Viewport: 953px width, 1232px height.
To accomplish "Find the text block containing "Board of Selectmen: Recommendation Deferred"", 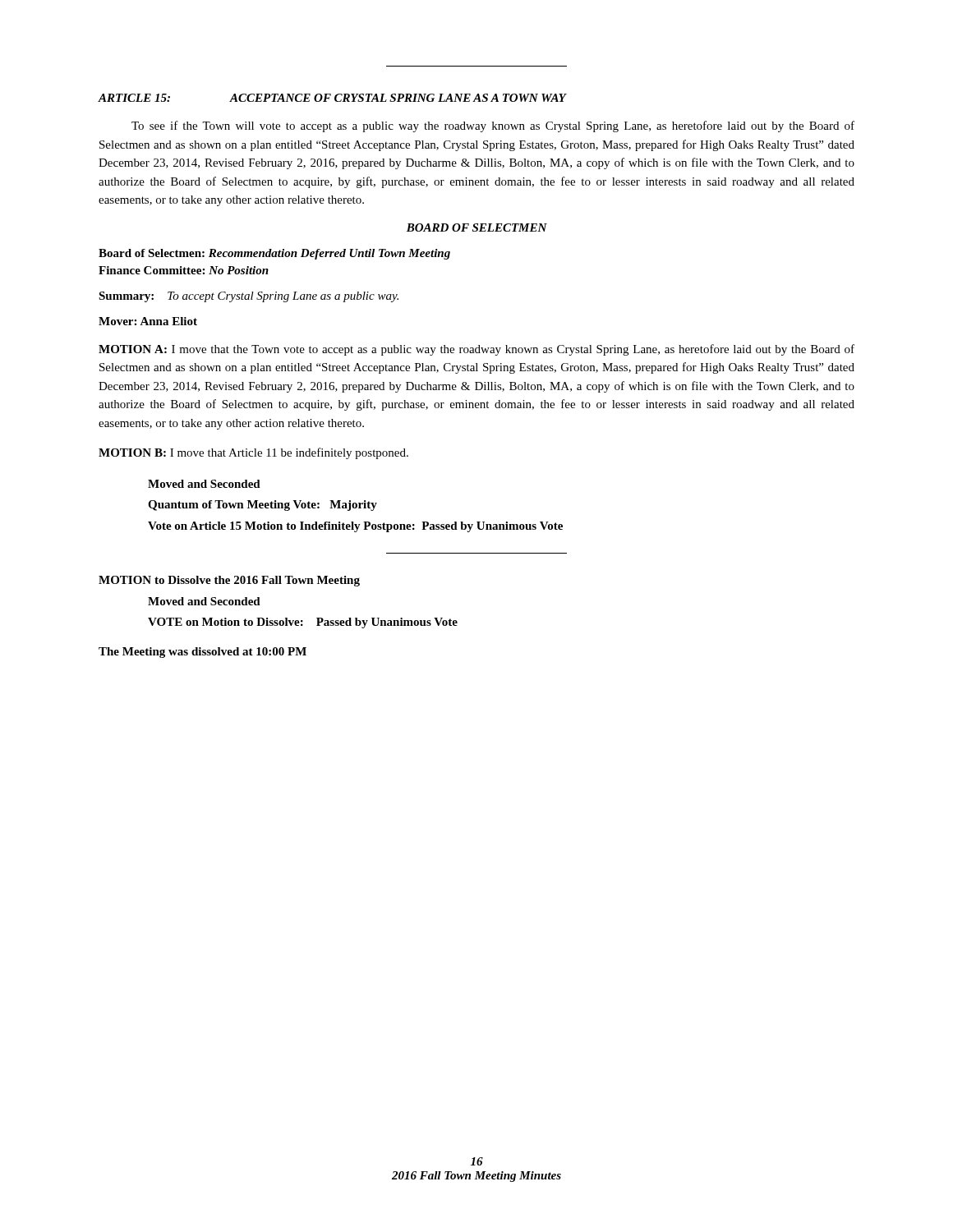I will (274, 254).
